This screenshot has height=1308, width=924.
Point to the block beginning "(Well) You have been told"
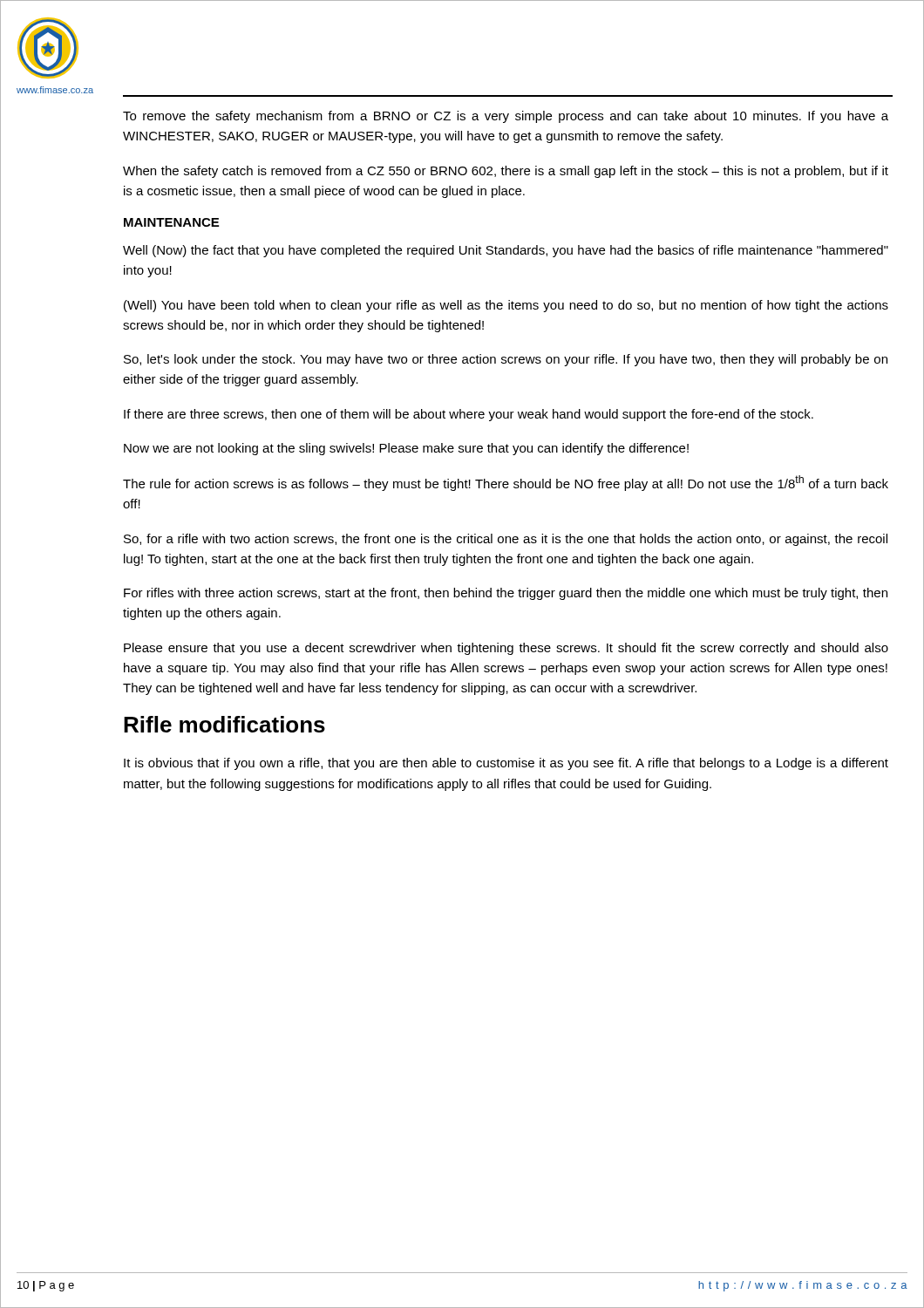(x=506, y=314)
